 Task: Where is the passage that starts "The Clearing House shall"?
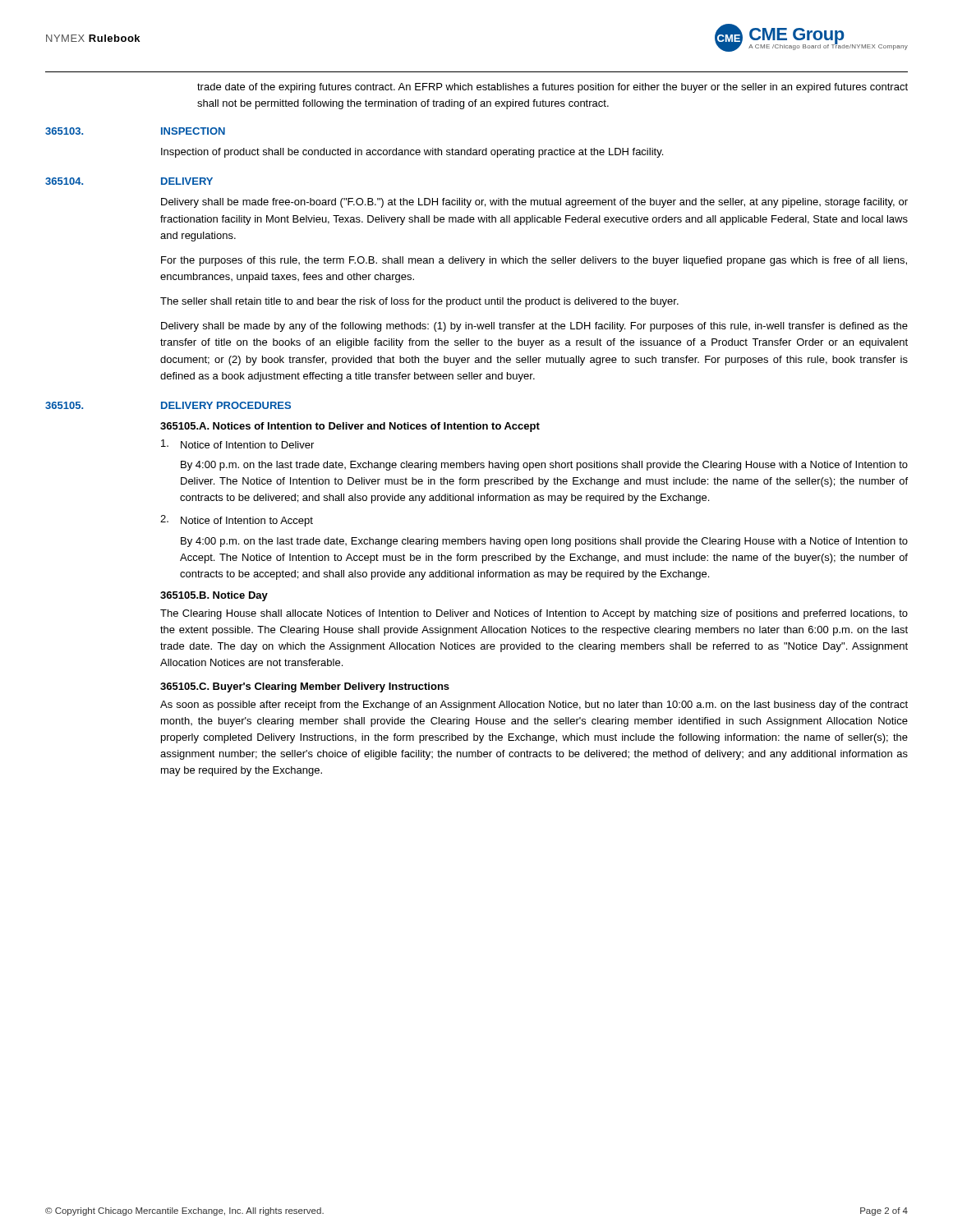(x=534, y=638)
